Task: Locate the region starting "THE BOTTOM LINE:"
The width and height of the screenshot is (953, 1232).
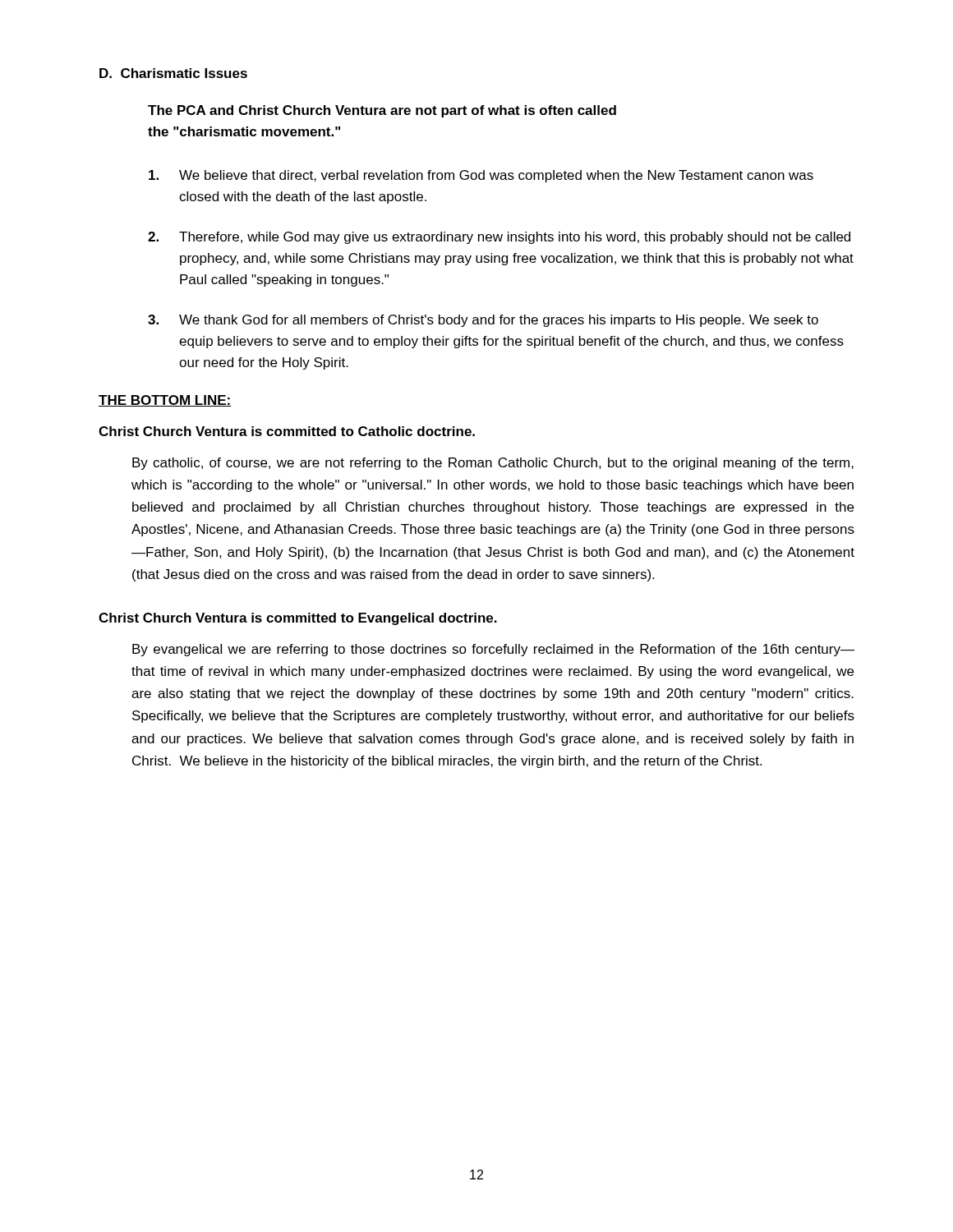Action: click(165, 400)
